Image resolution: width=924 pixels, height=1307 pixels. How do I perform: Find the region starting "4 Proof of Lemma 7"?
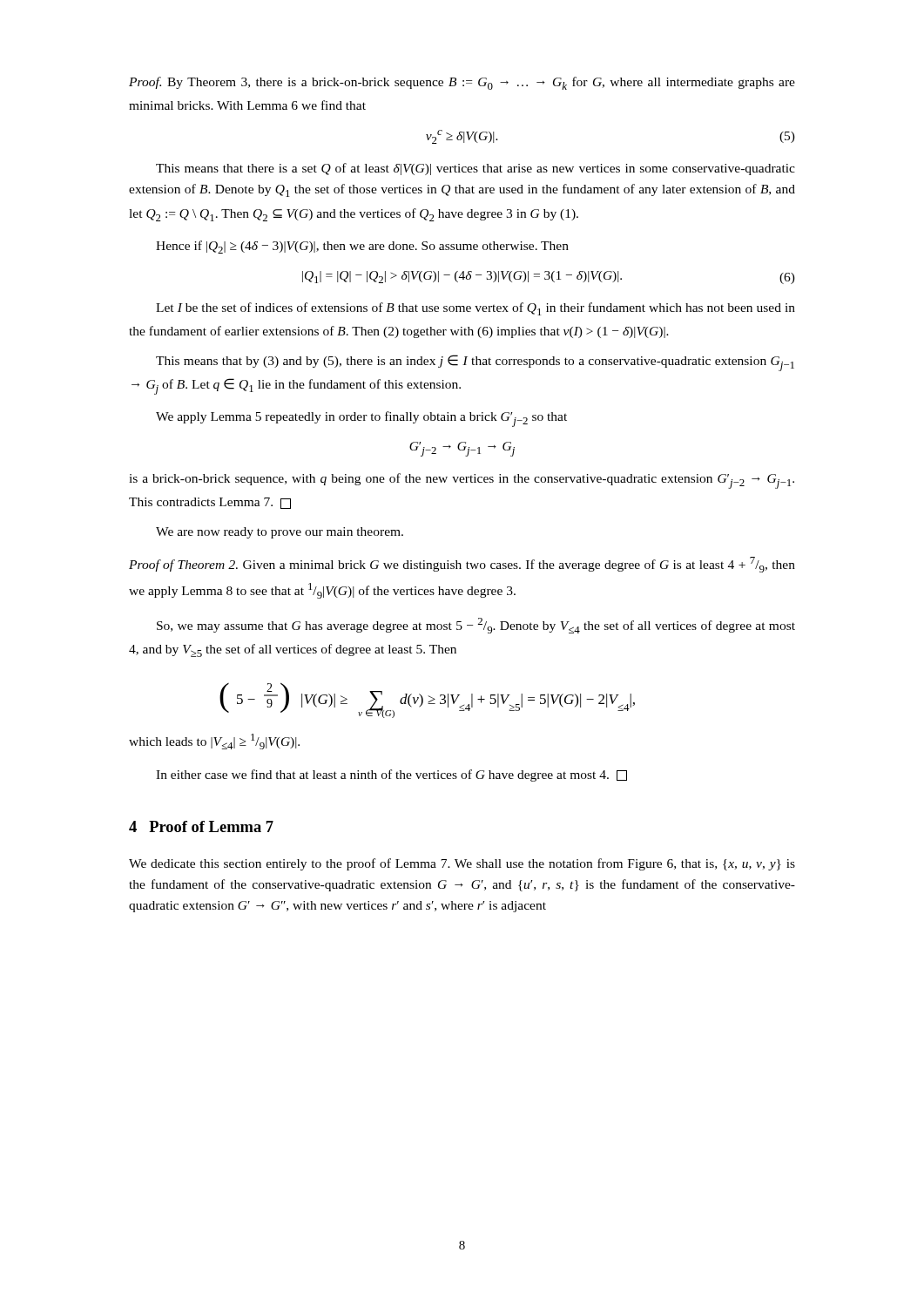[x=201, y=826]
